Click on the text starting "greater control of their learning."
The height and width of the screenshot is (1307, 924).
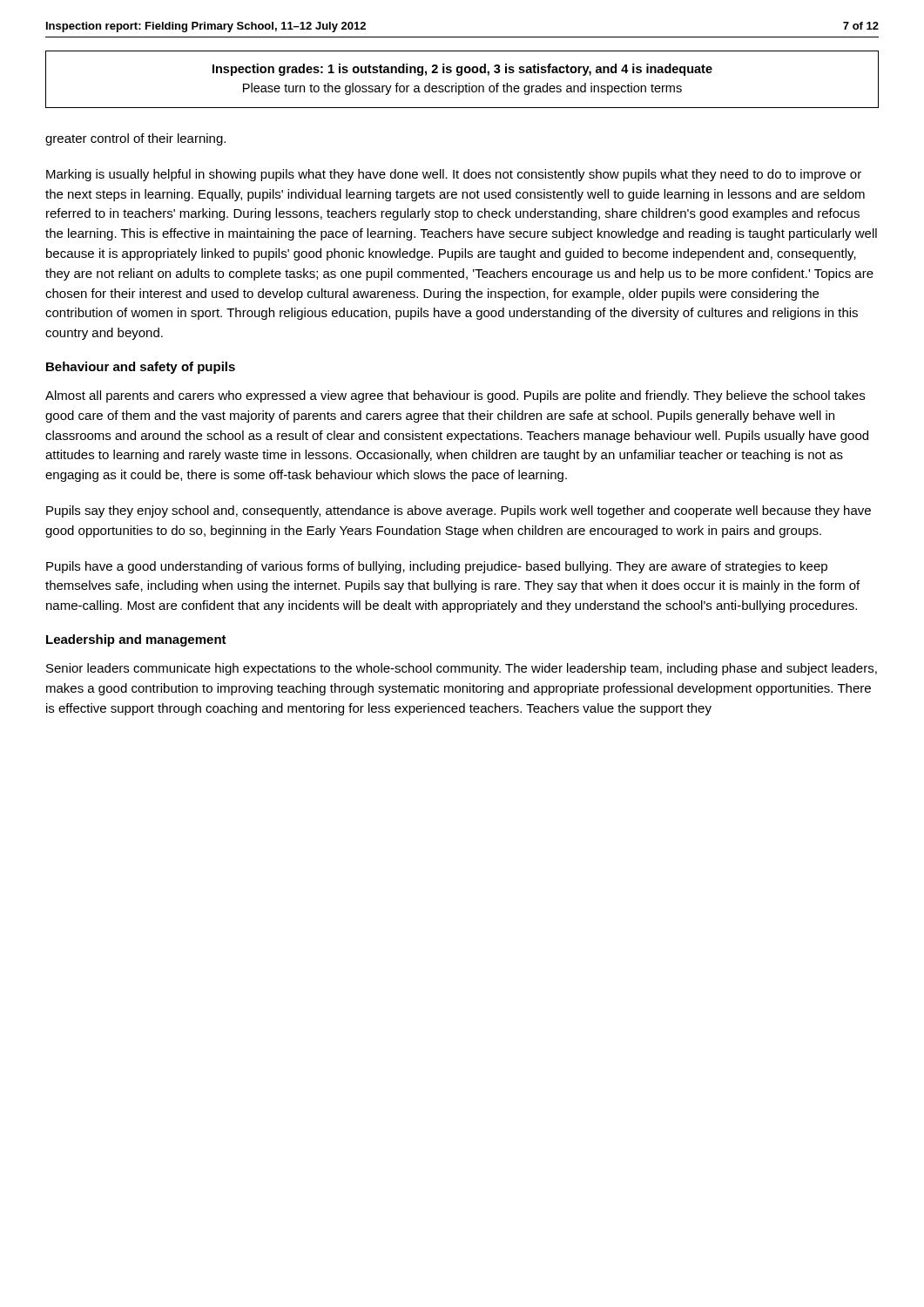tap(136, 138)
